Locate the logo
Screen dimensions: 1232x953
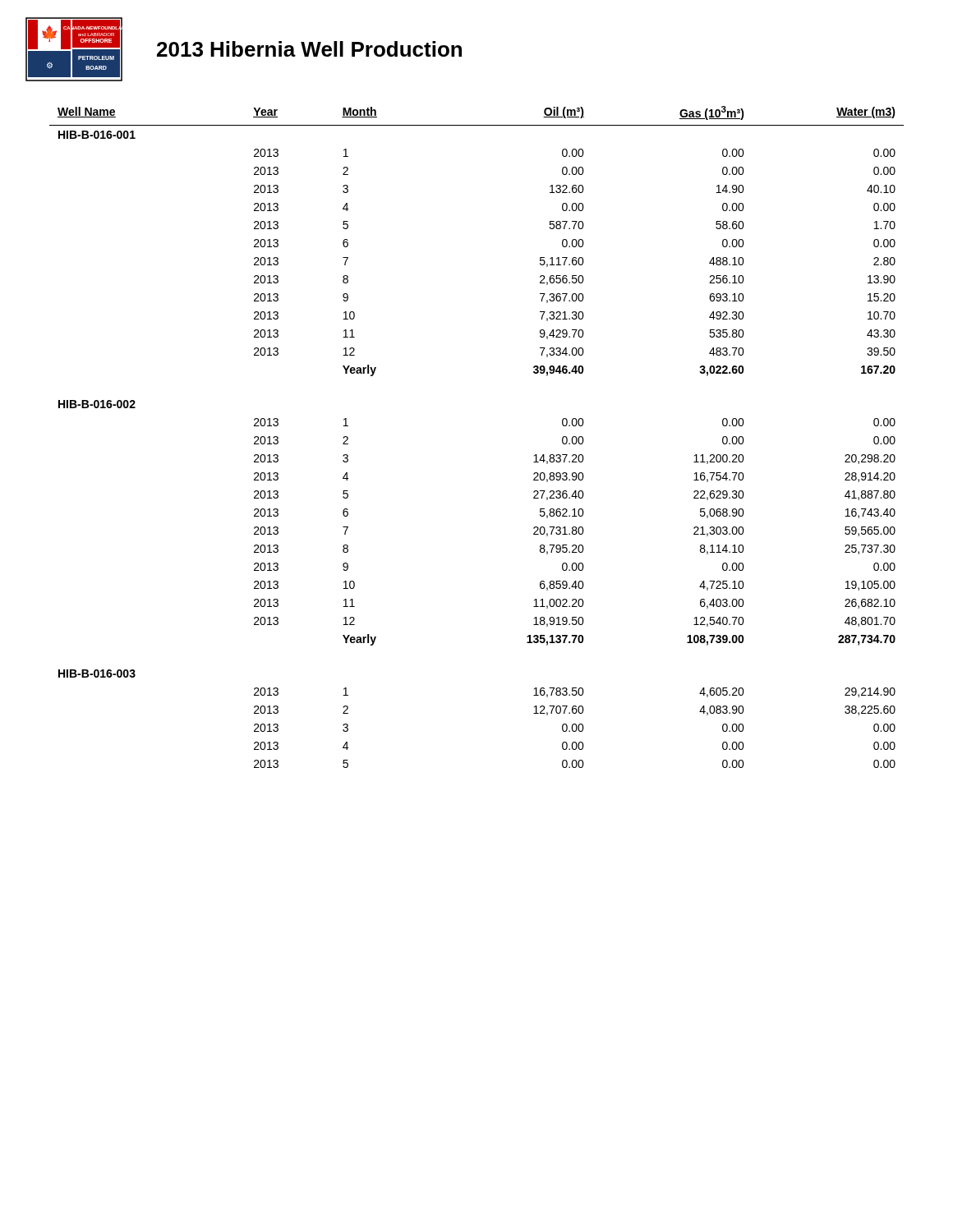pos(74,49)
